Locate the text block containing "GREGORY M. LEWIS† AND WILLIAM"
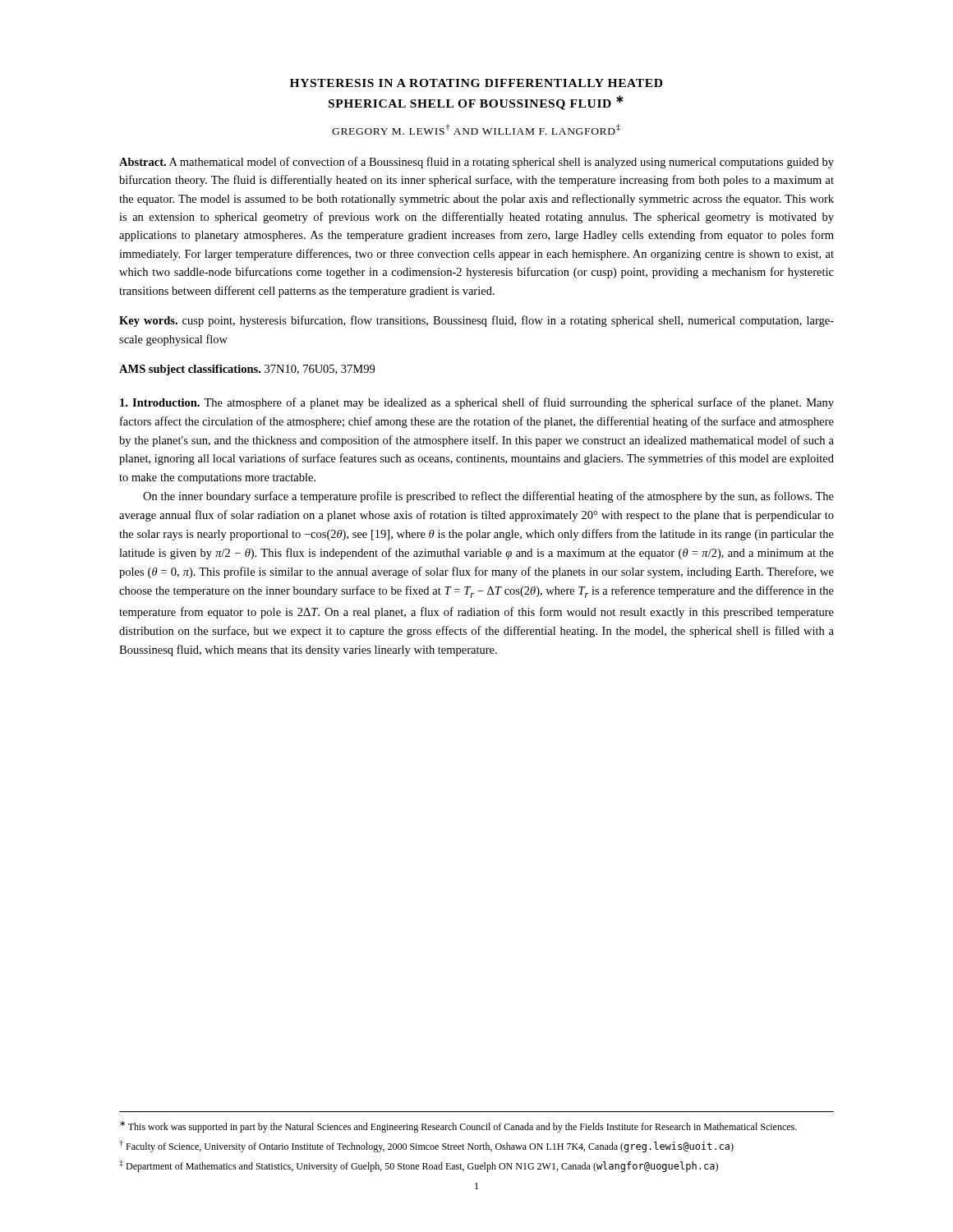Screen dimensions: 1232x953 click(x=476, y=129)
